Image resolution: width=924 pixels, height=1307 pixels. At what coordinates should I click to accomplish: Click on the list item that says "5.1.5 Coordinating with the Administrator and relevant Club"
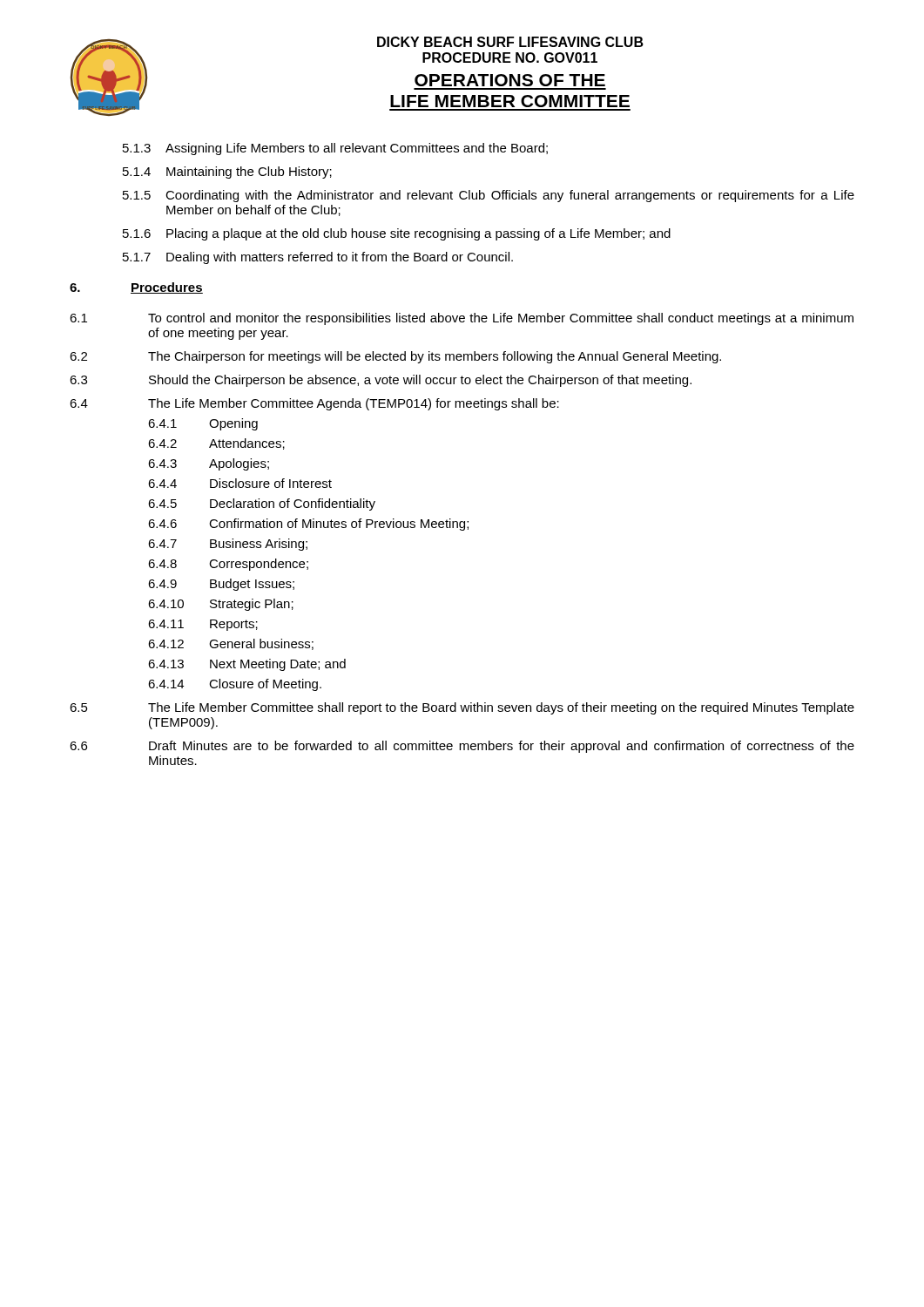(462, 202)
